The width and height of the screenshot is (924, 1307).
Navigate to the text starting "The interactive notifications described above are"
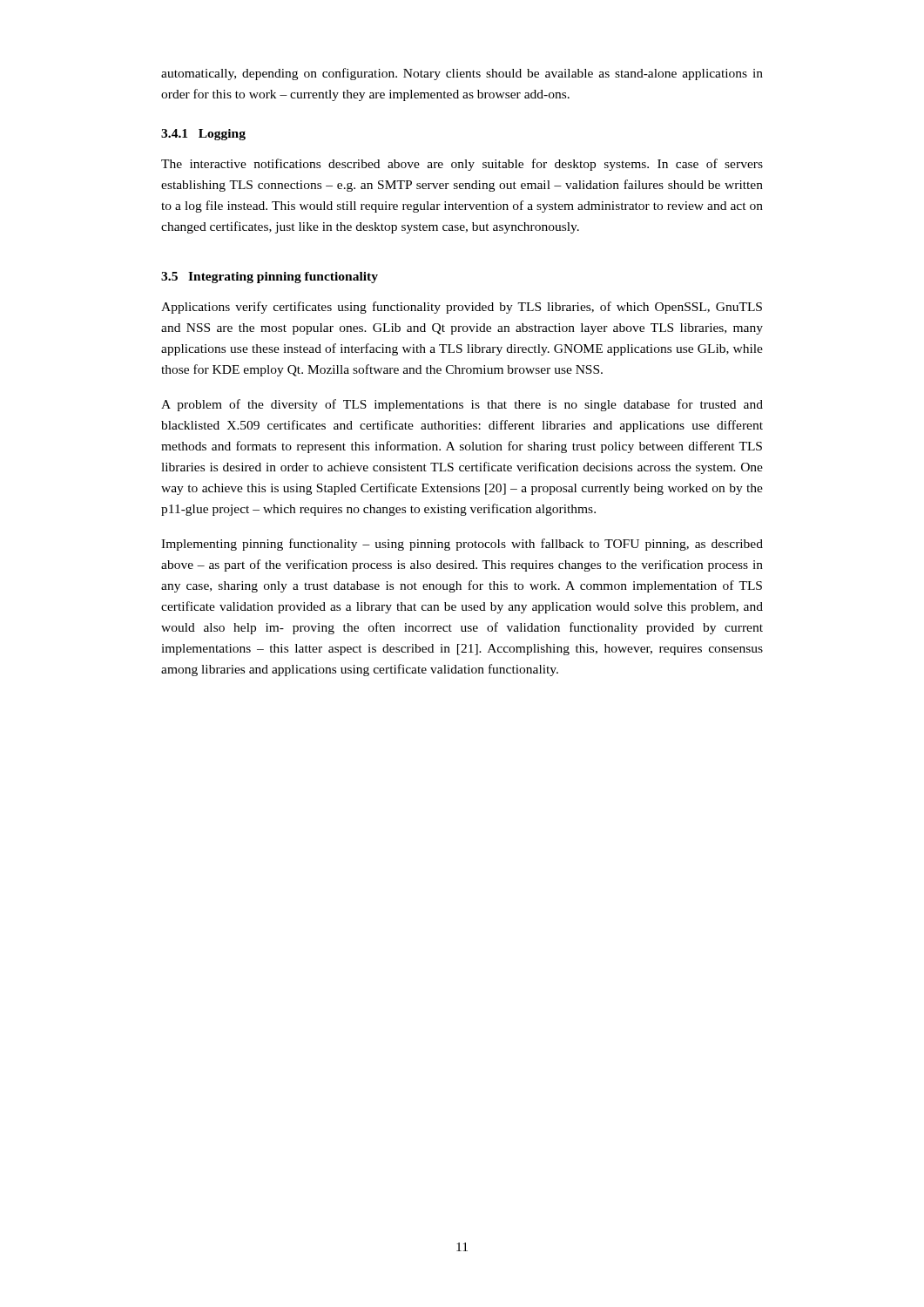(x=462, y=195)
